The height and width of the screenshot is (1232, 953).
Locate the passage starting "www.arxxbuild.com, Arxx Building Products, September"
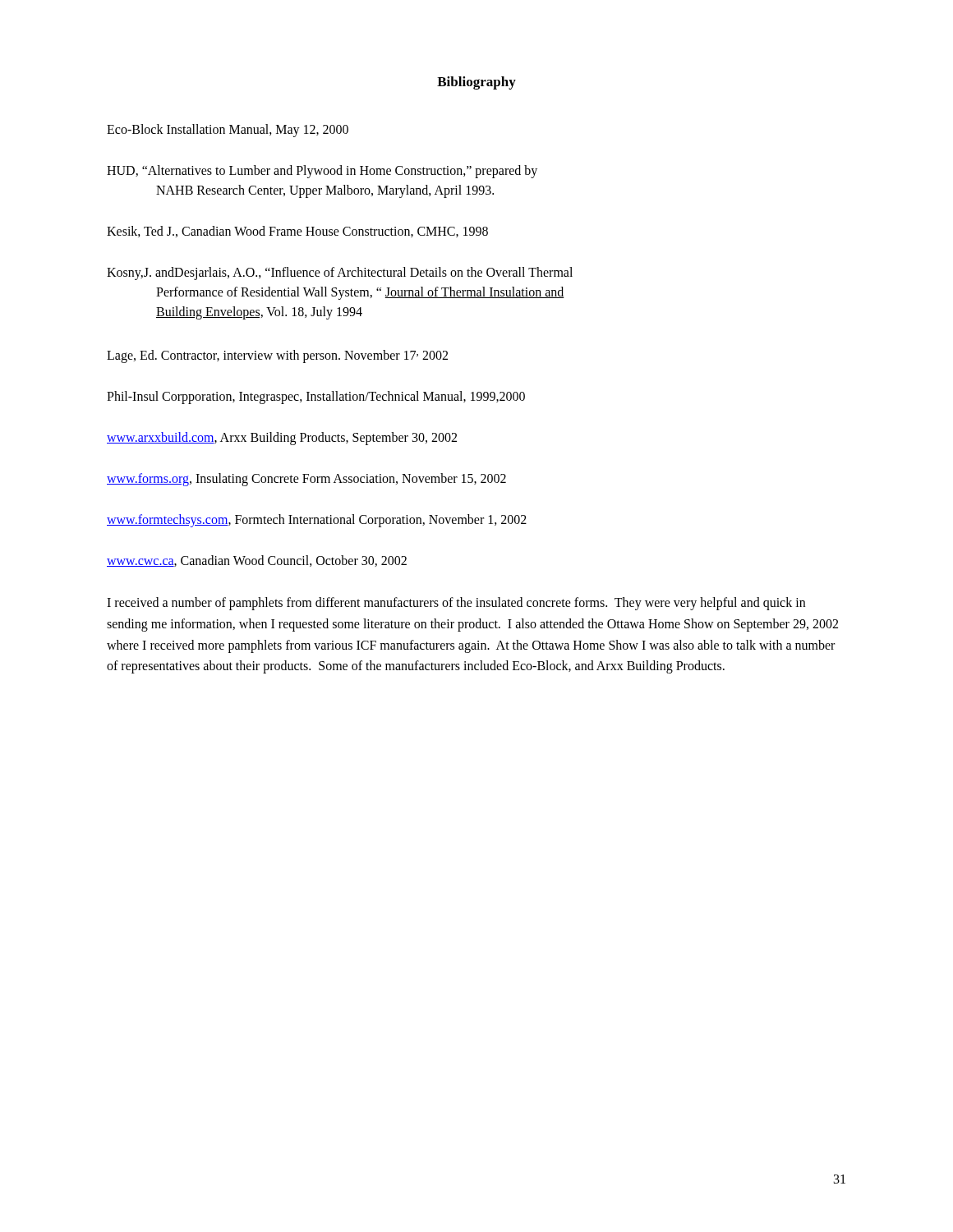pos(282,438)
